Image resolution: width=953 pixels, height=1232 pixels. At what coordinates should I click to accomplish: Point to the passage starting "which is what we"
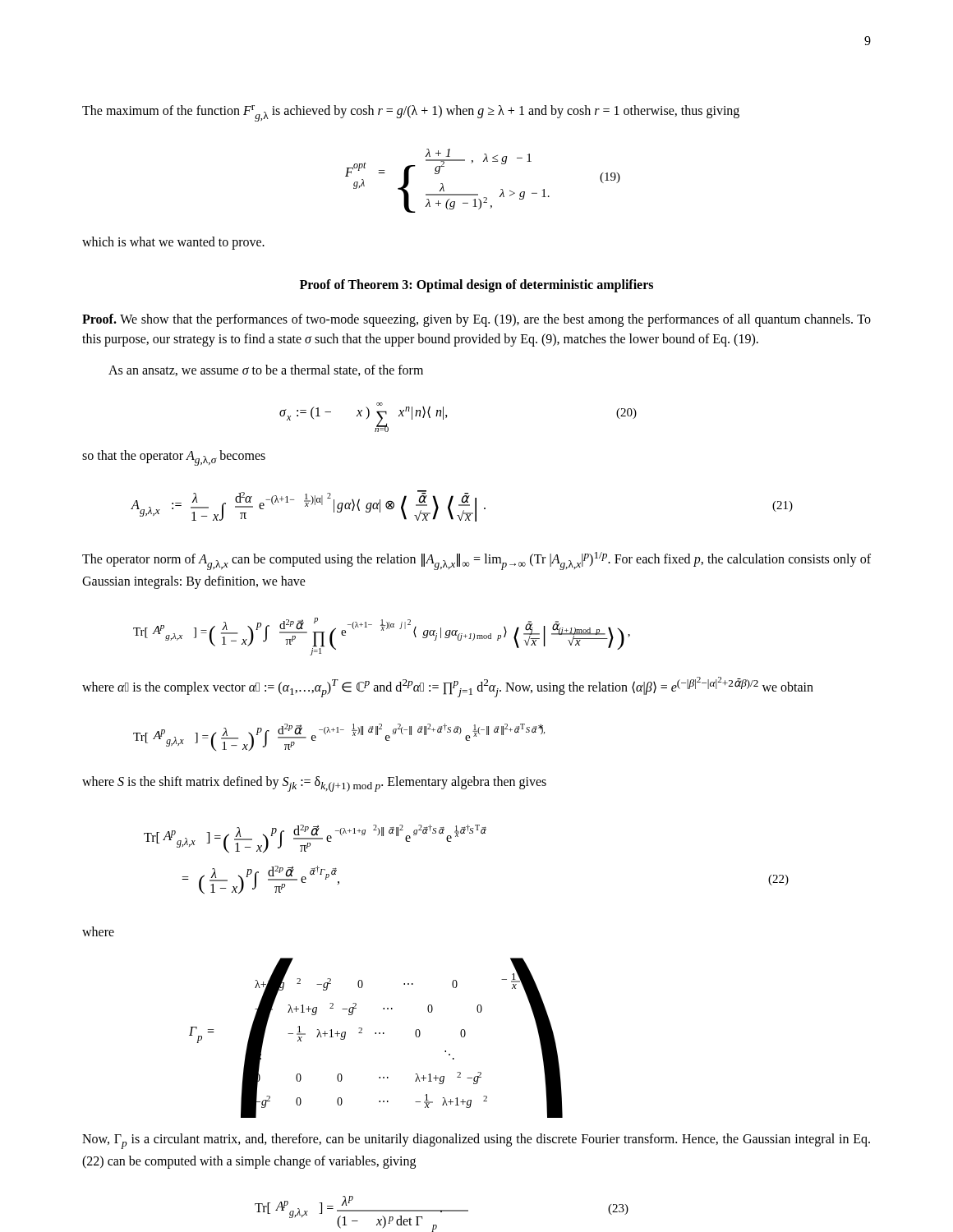coord(174,241)
